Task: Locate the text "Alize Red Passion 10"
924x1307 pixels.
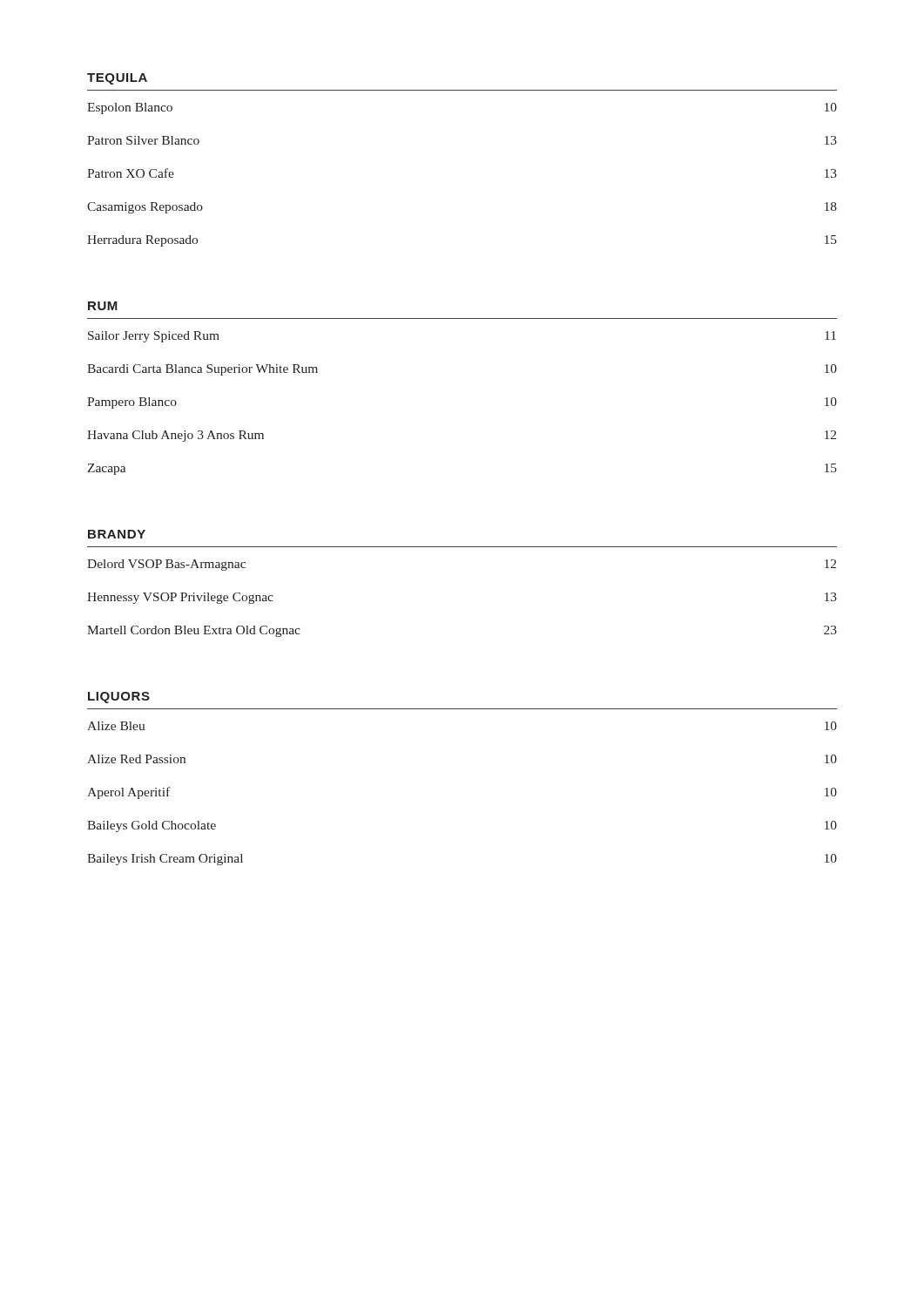Action: [x=138, y=758]
